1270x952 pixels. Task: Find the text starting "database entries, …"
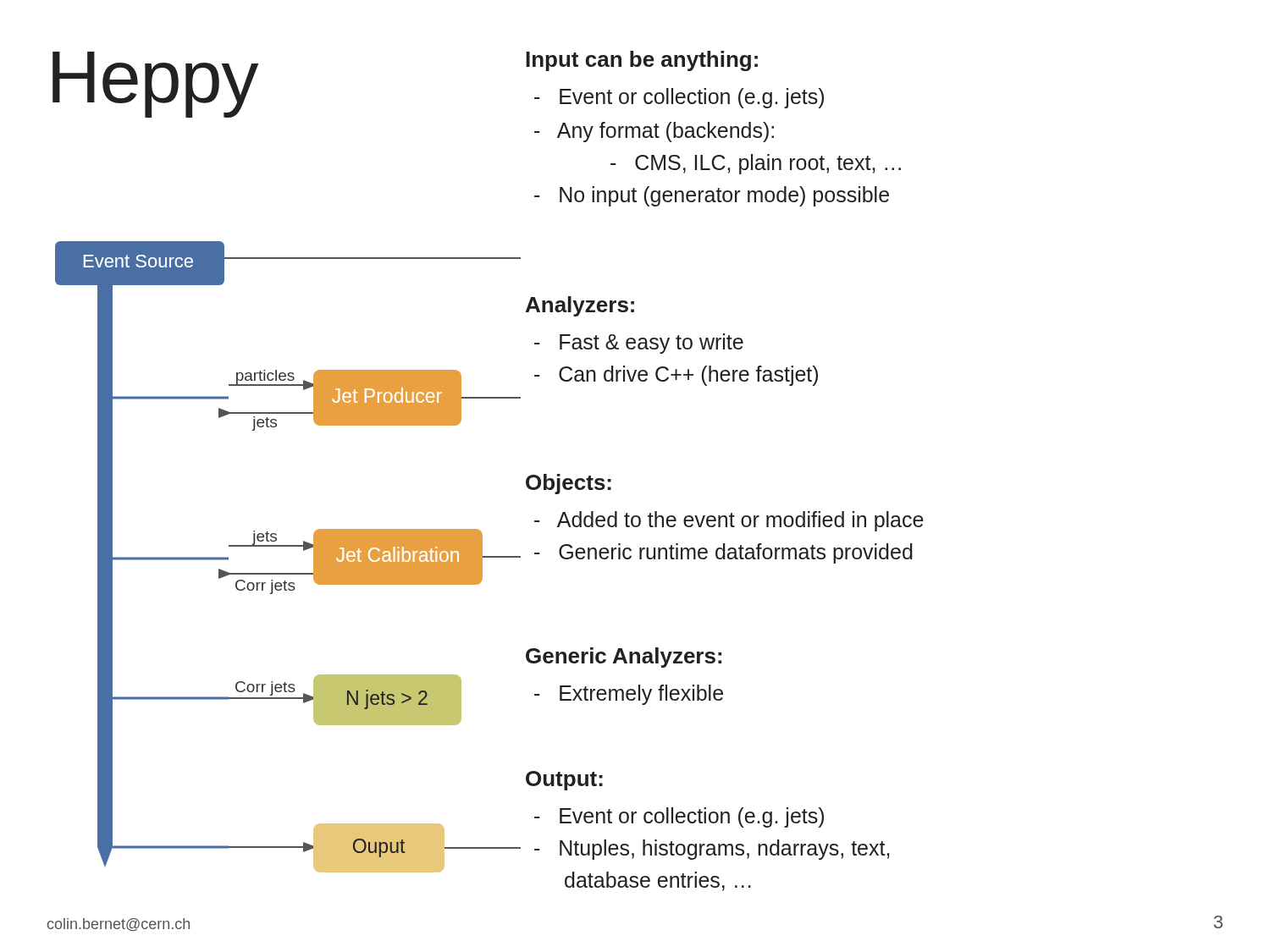(659, 880)
